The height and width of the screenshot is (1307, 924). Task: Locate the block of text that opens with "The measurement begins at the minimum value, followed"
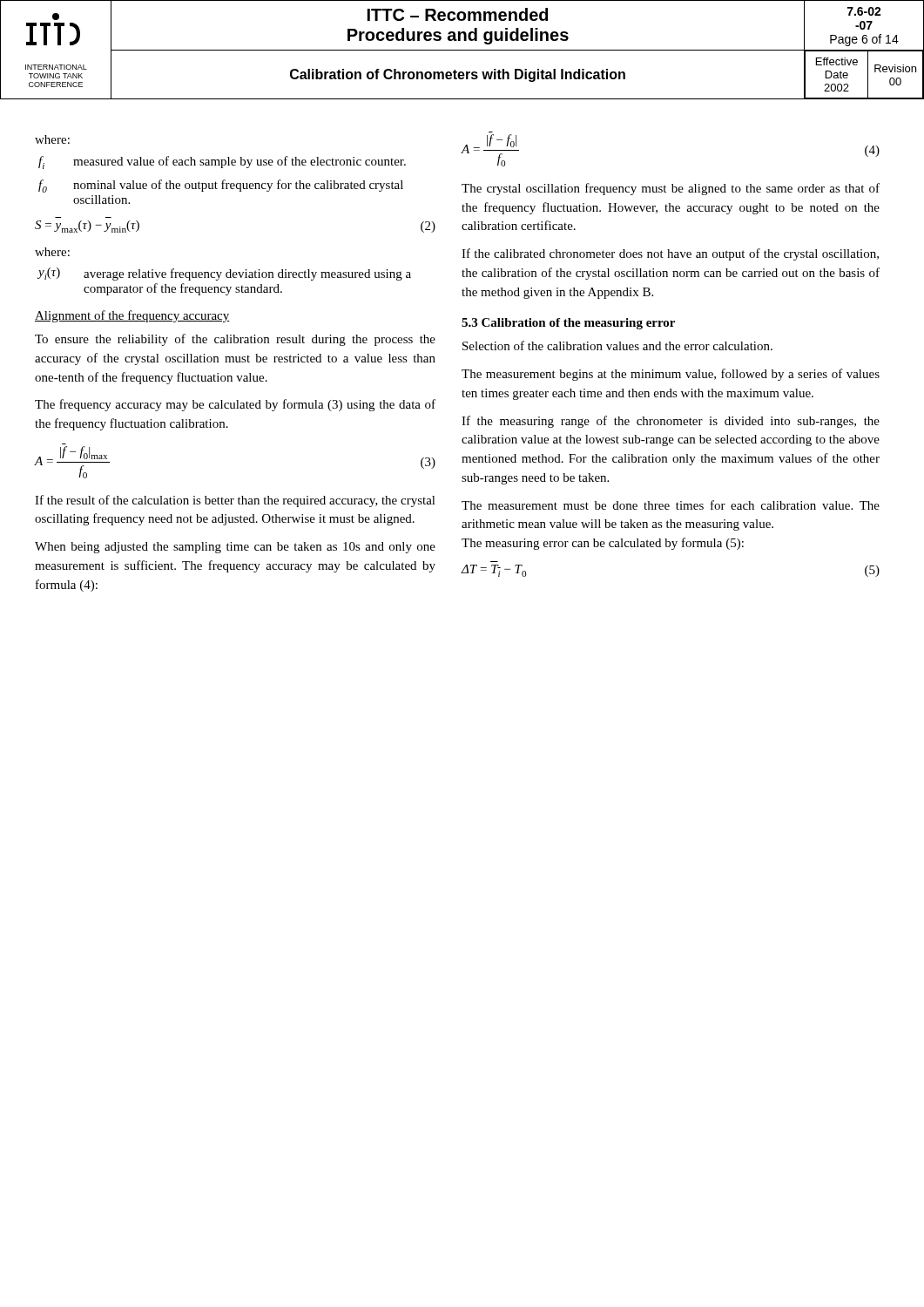671,383
